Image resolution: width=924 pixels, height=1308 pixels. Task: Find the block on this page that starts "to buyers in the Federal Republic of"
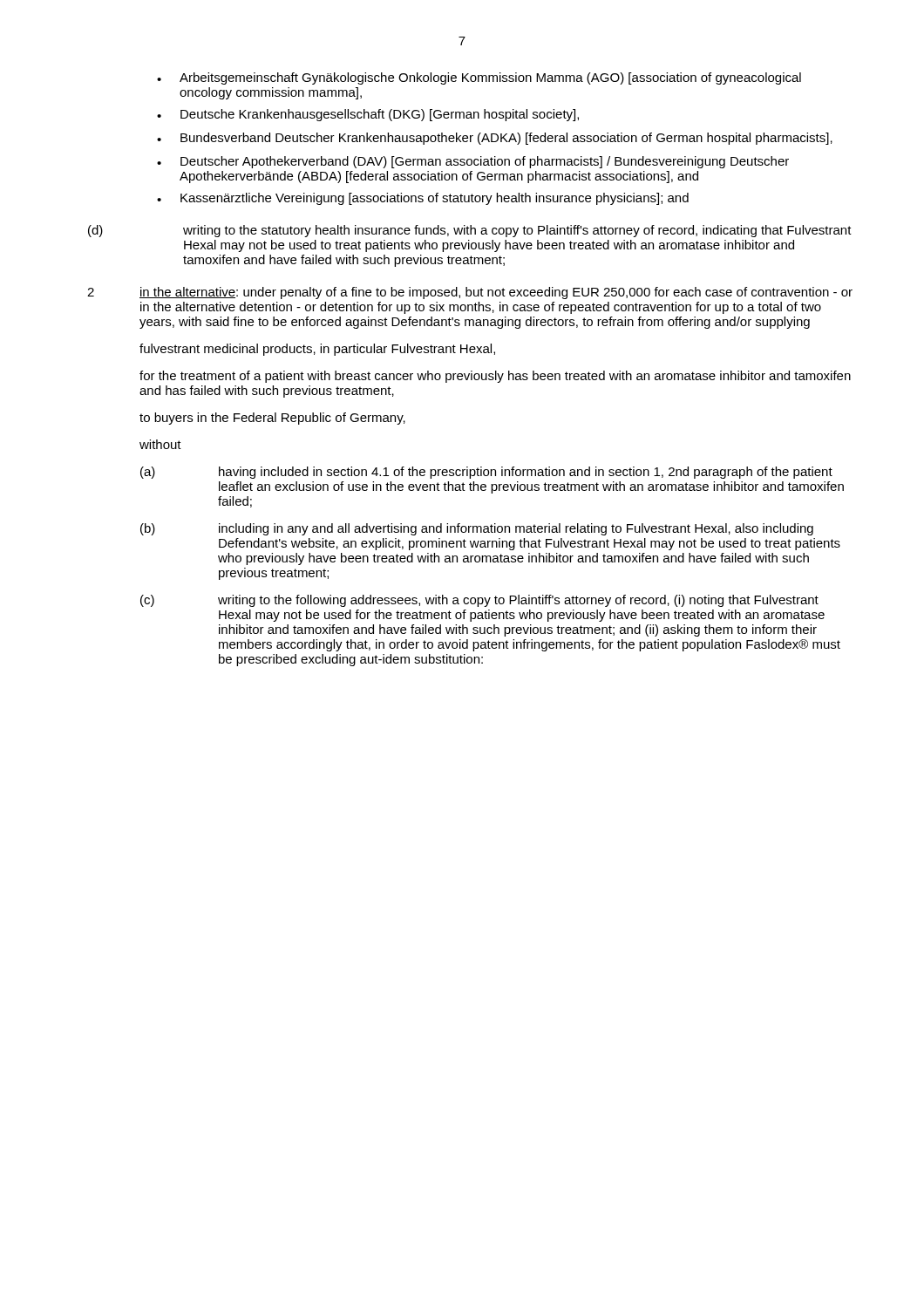[x=273, y=417]
